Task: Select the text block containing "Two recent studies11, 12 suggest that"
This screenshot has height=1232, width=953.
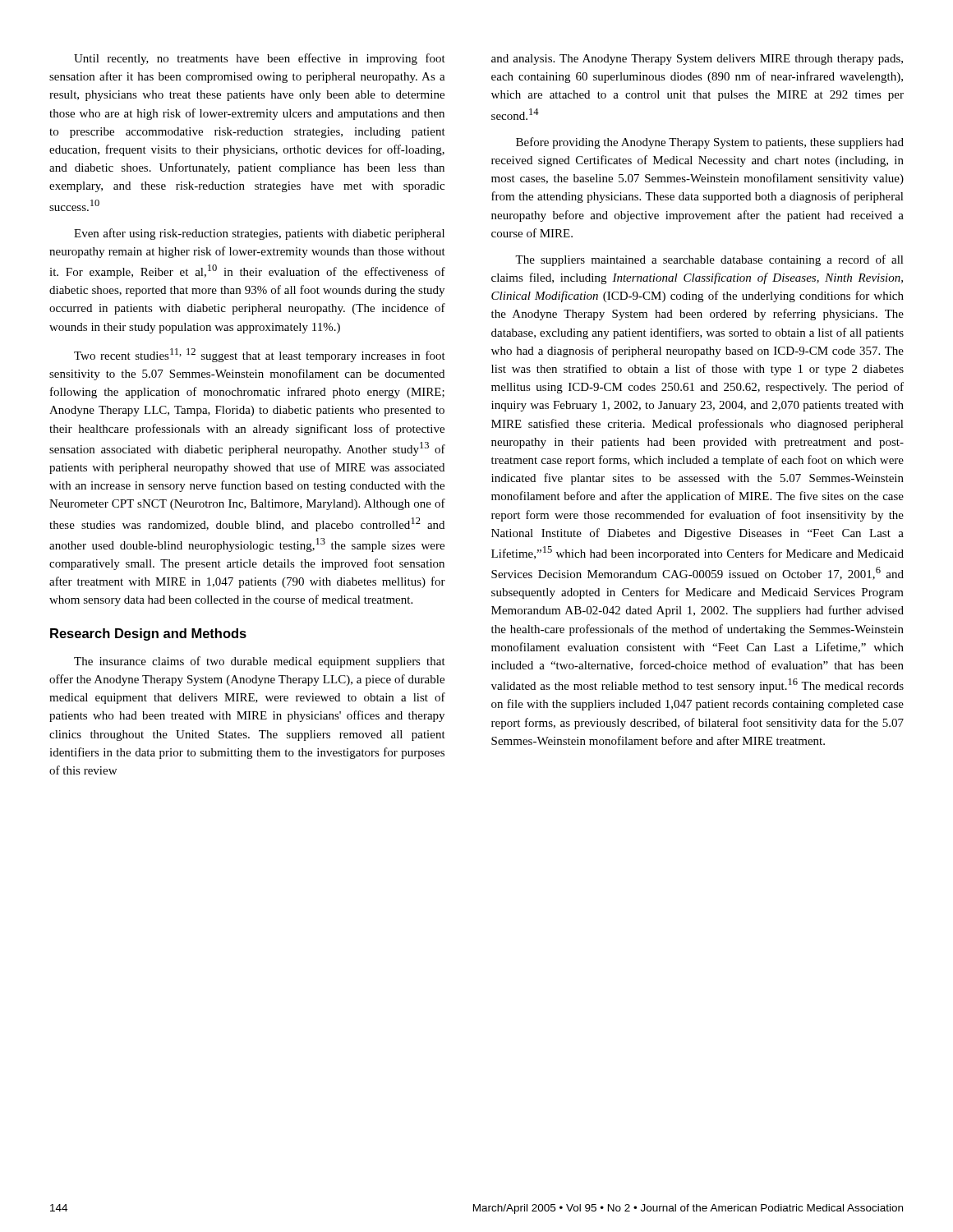Action: tap(247, 476)
